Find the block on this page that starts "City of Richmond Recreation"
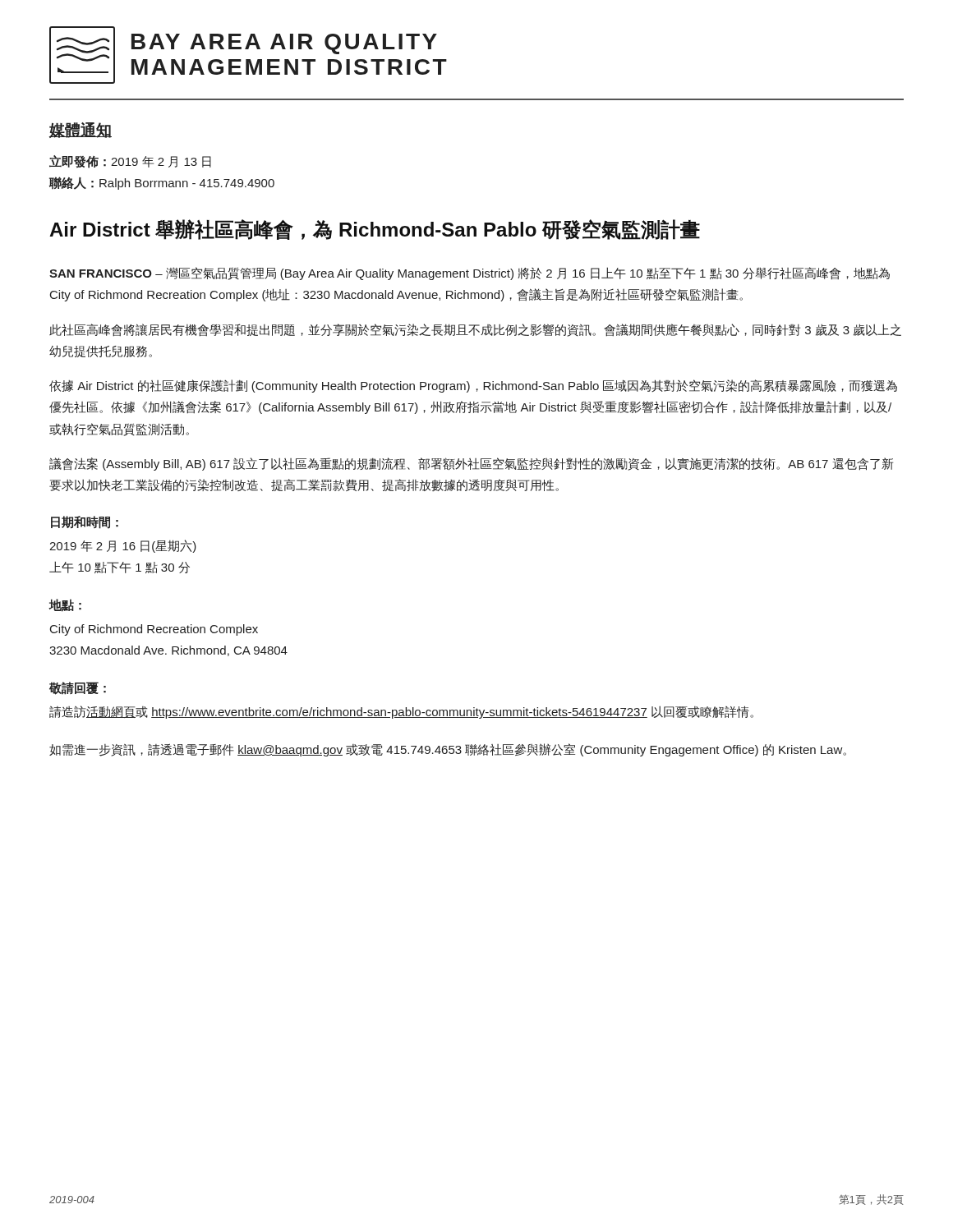The width and height of the screenshot is (953, 1232). point(168,640)
